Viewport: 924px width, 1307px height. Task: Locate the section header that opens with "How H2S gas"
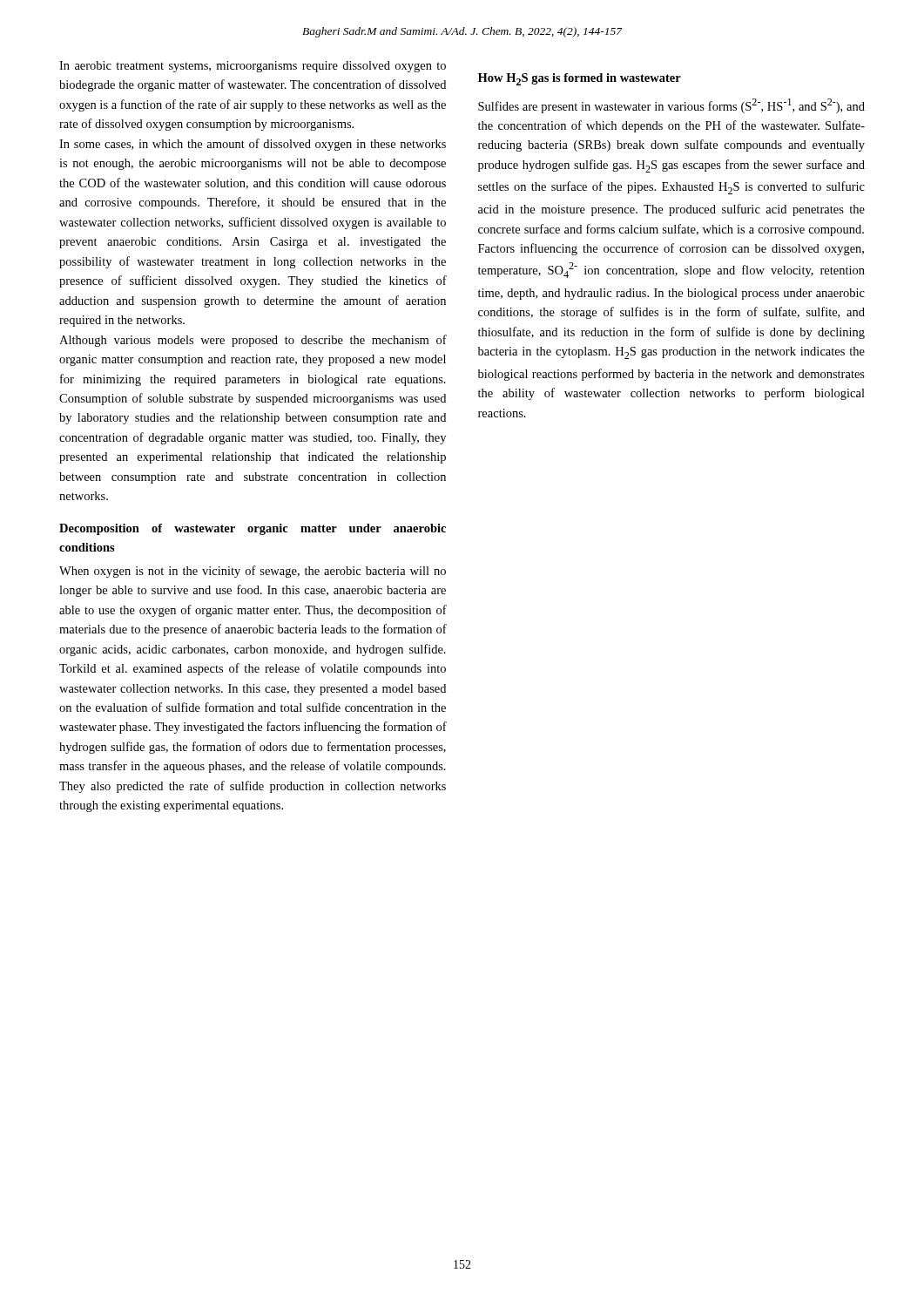coord(579,79)
